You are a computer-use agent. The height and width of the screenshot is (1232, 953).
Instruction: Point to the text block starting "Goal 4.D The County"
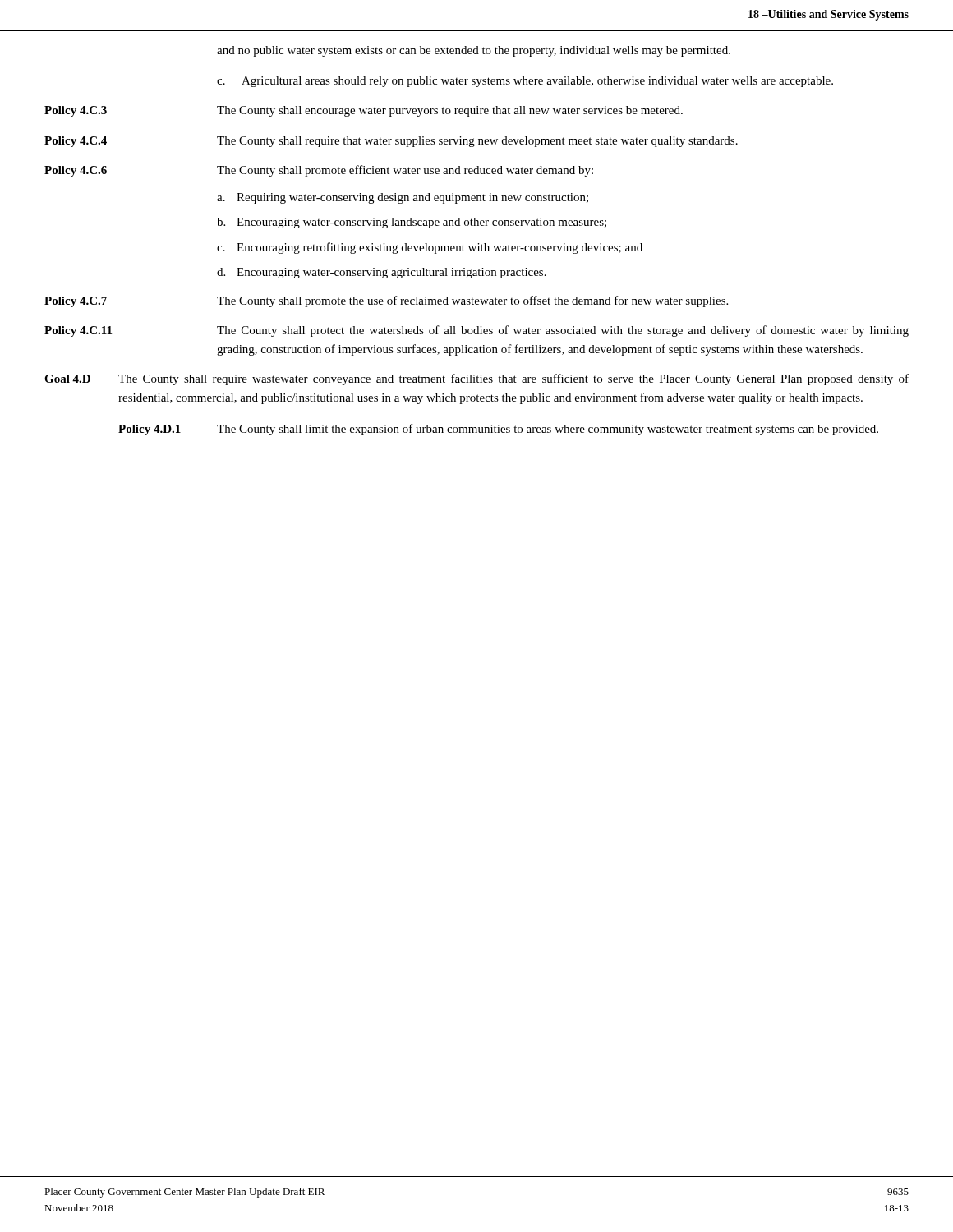tap(476, 404)
